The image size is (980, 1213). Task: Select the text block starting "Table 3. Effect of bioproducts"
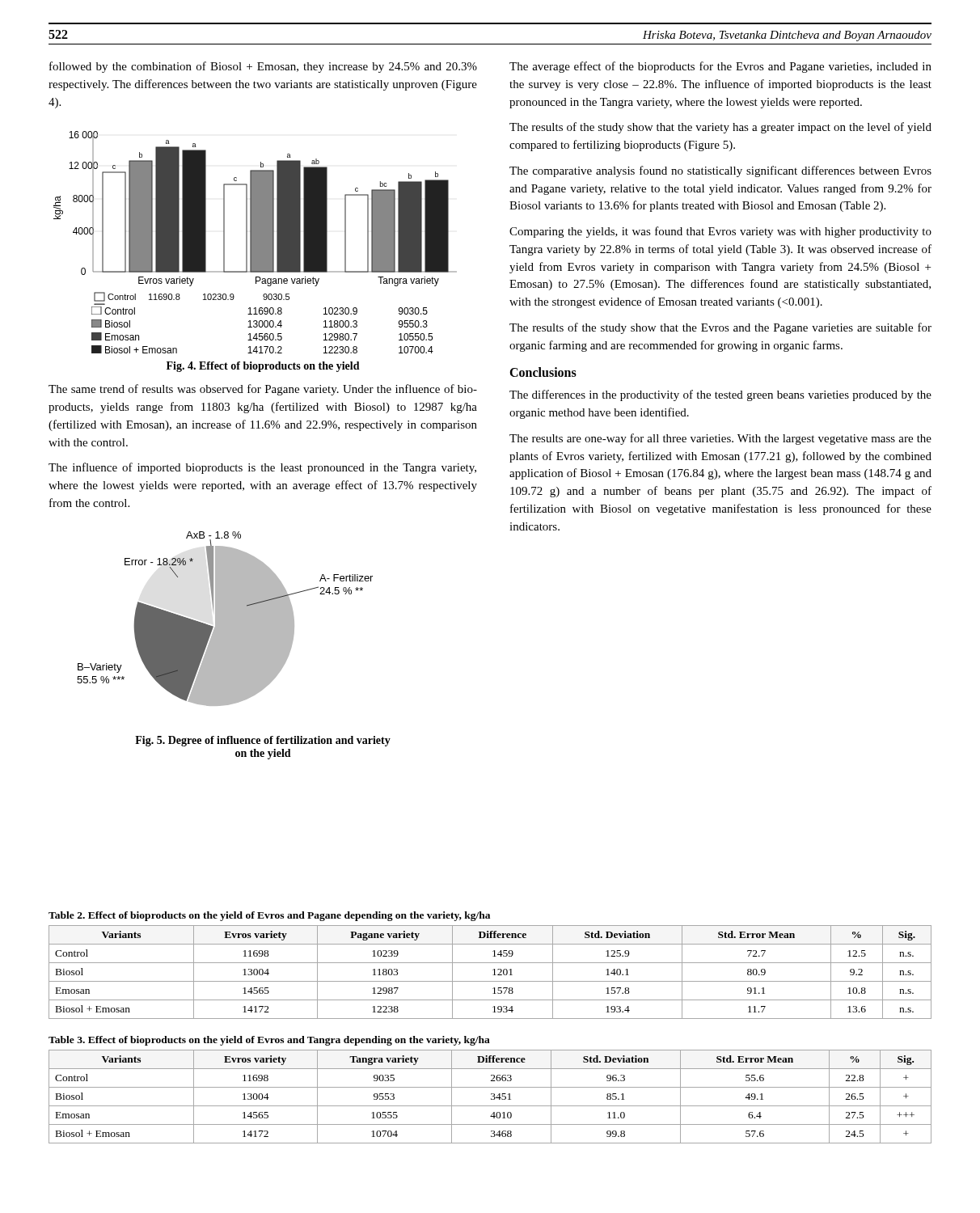[x=269, y=1040]
